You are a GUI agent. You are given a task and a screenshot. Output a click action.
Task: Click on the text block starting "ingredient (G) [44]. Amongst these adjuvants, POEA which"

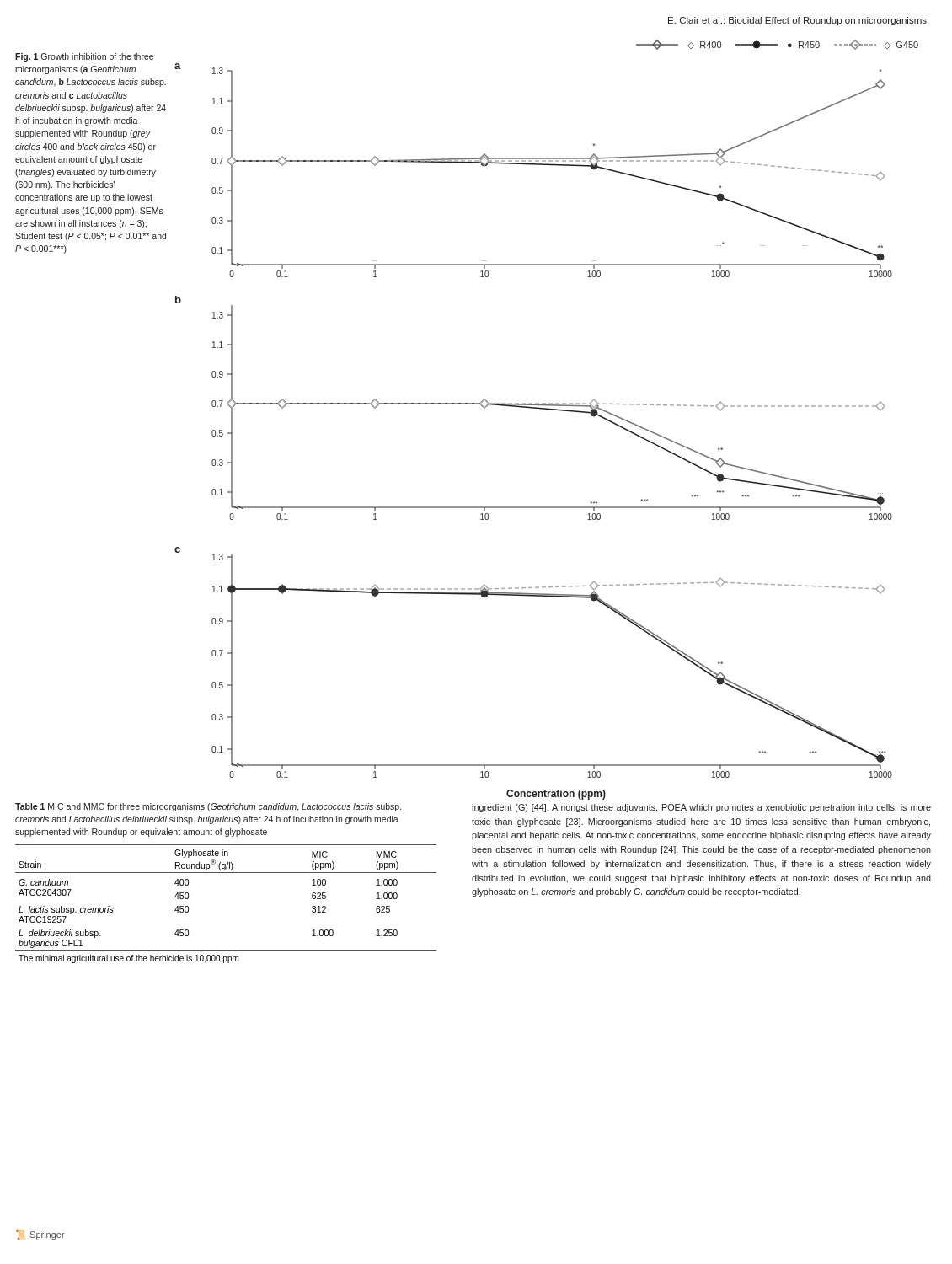pyautogui.click(x=701, y=850)
